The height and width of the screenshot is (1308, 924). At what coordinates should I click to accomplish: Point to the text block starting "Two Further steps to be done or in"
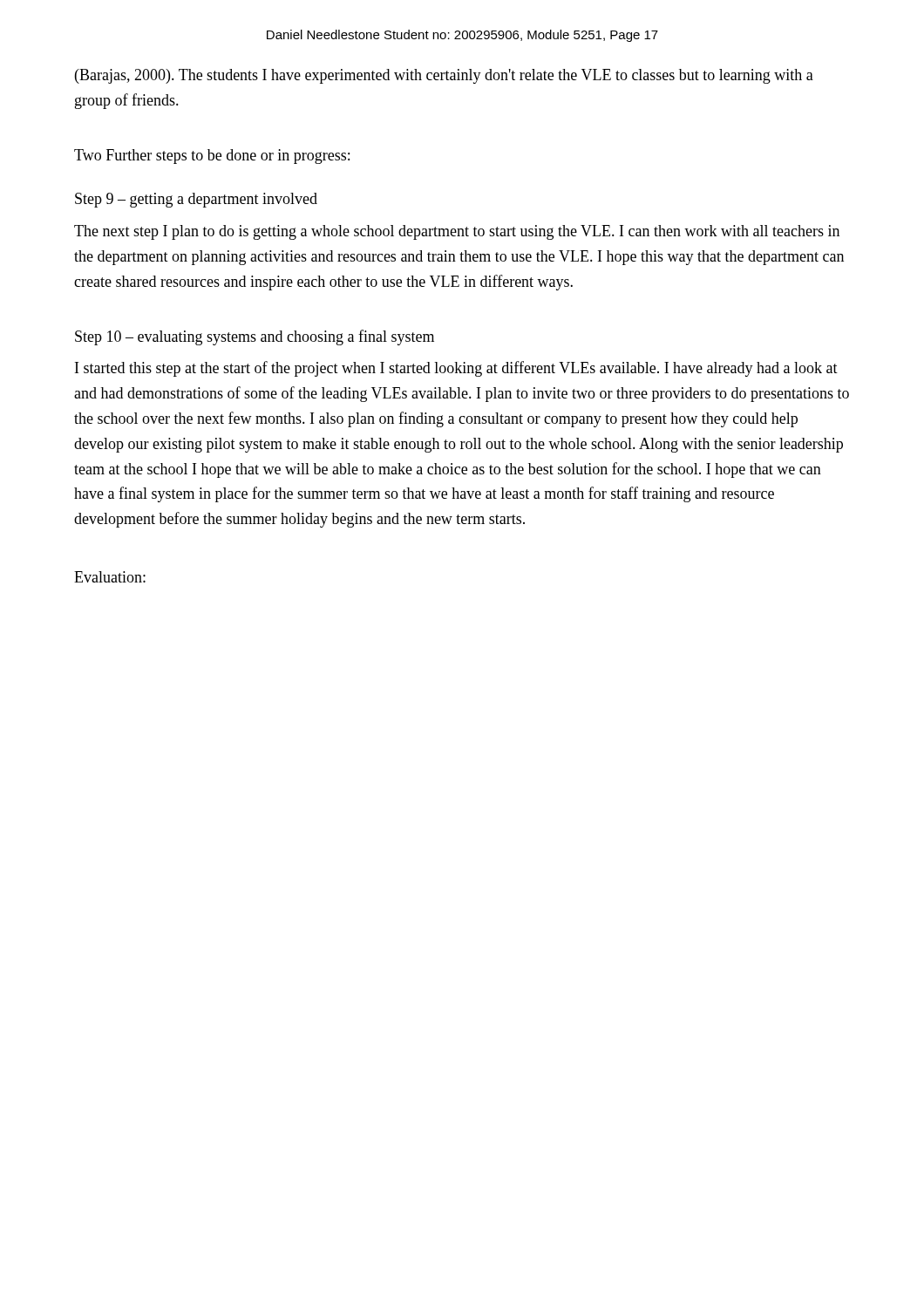coord(213,155)
